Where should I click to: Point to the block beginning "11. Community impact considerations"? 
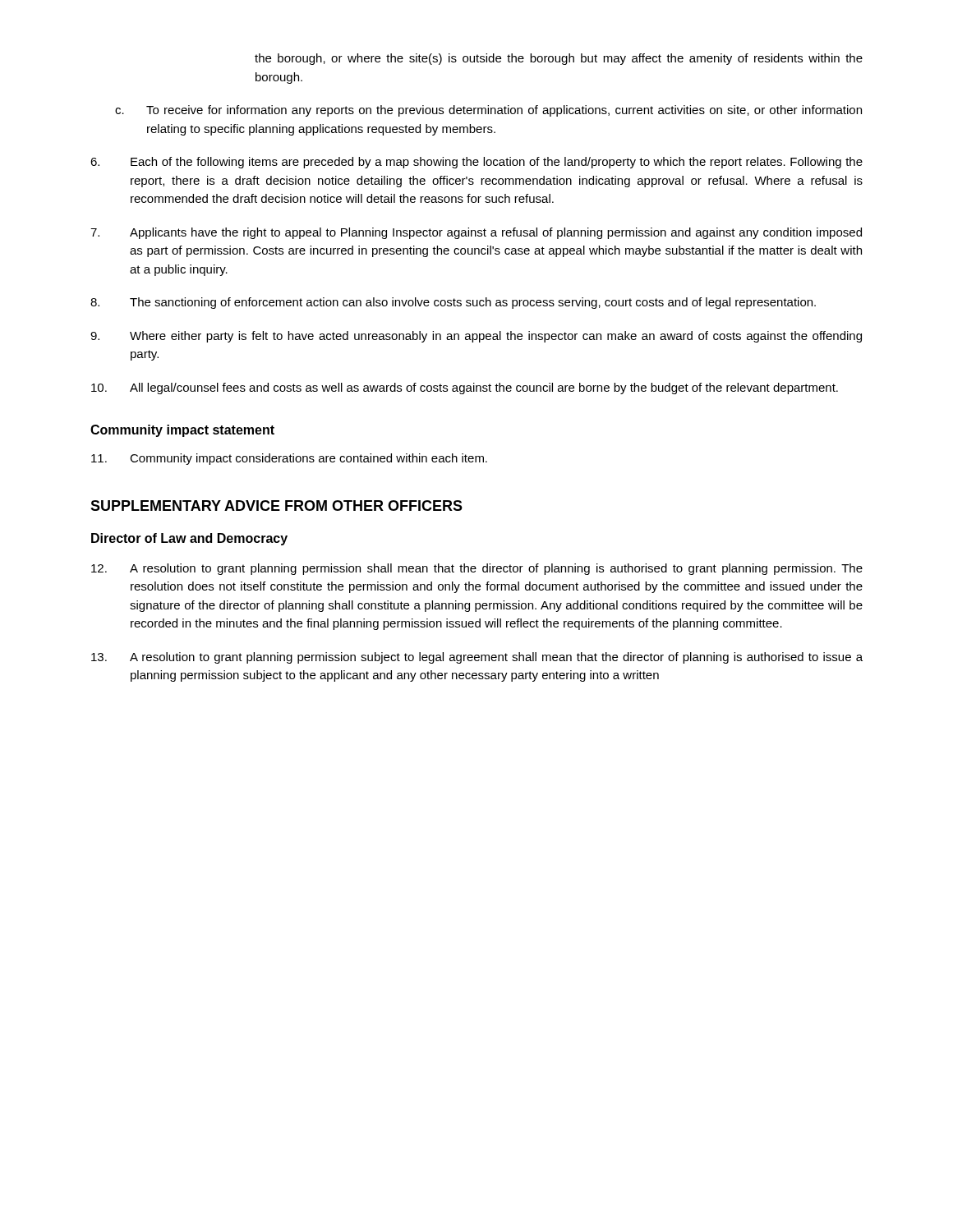476,459
